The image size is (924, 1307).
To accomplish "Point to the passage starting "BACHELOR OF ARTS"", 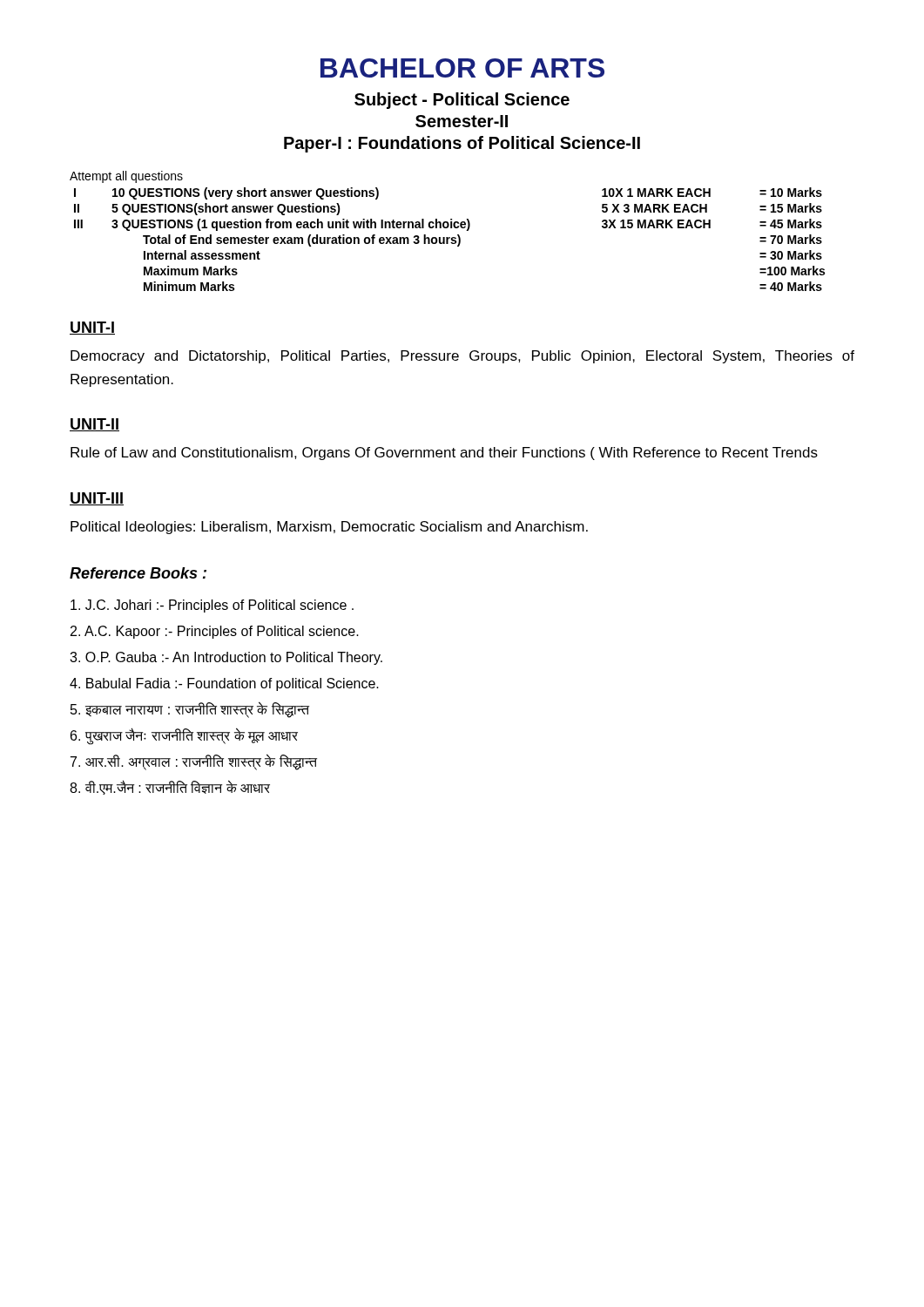I will (x=462, y=68).
